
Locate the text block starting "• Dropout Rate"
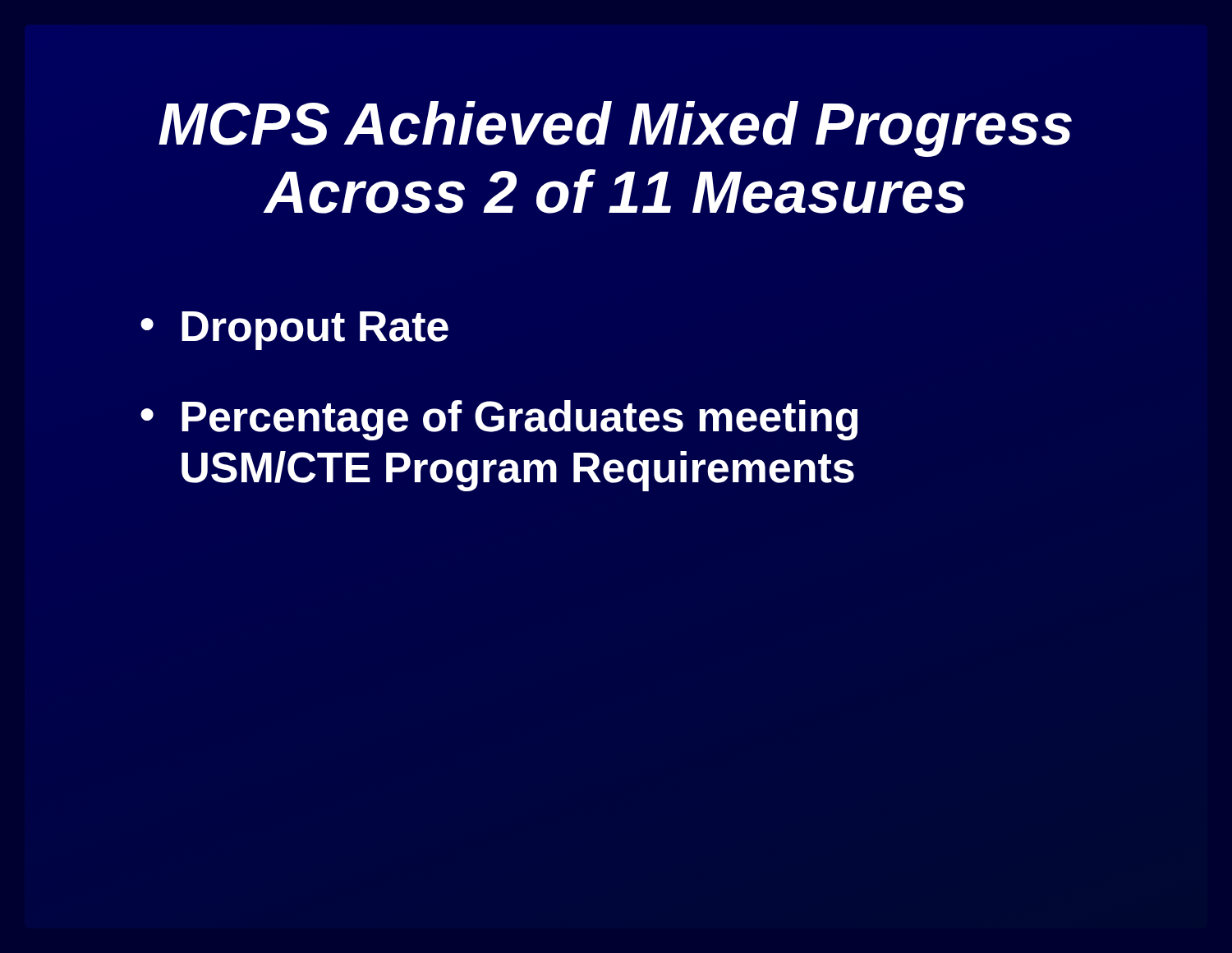295,326
